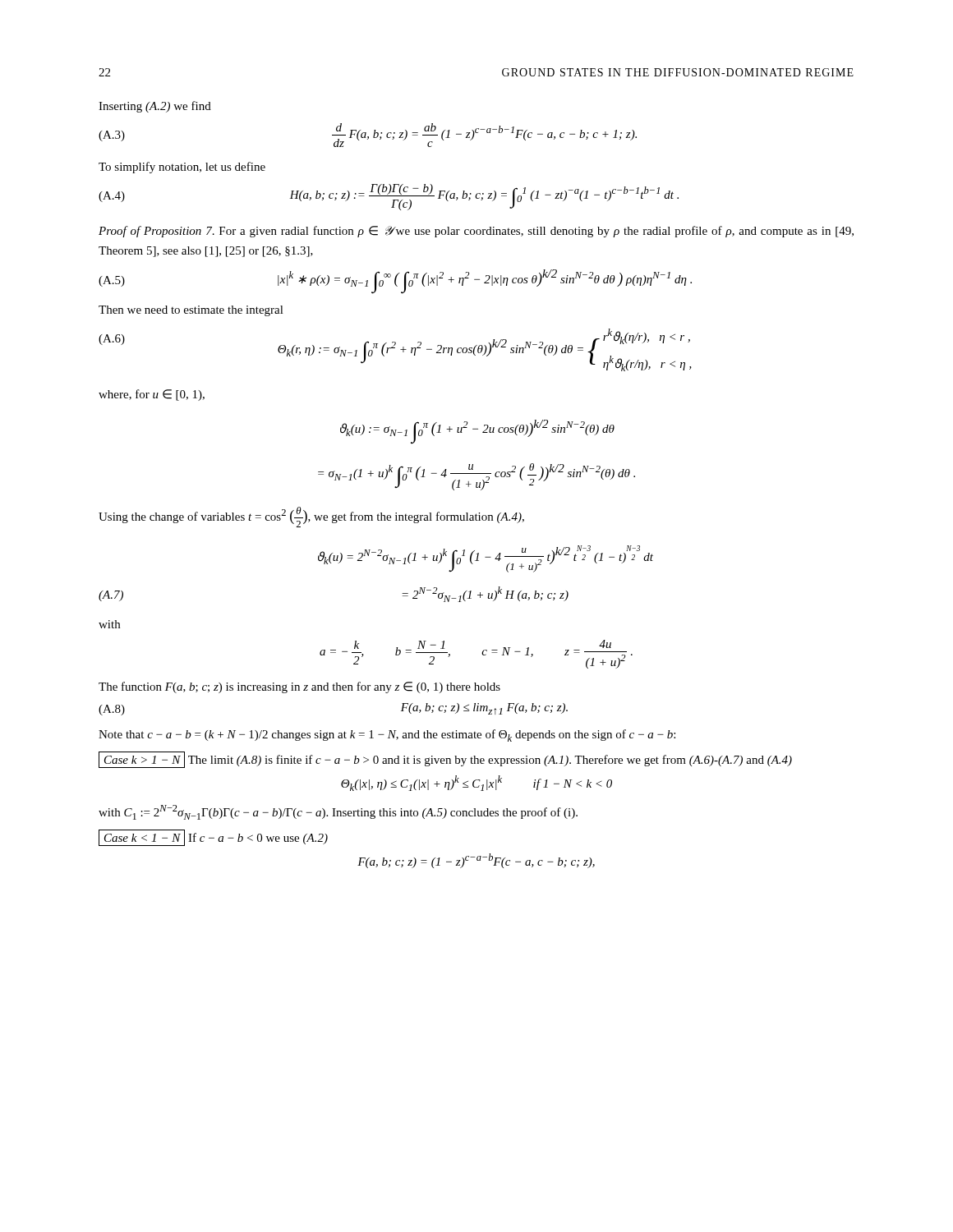Where is the passage that starts "Using the change of variables t = cos2"?
This screenshot has height=1232, width=953.
312,518
